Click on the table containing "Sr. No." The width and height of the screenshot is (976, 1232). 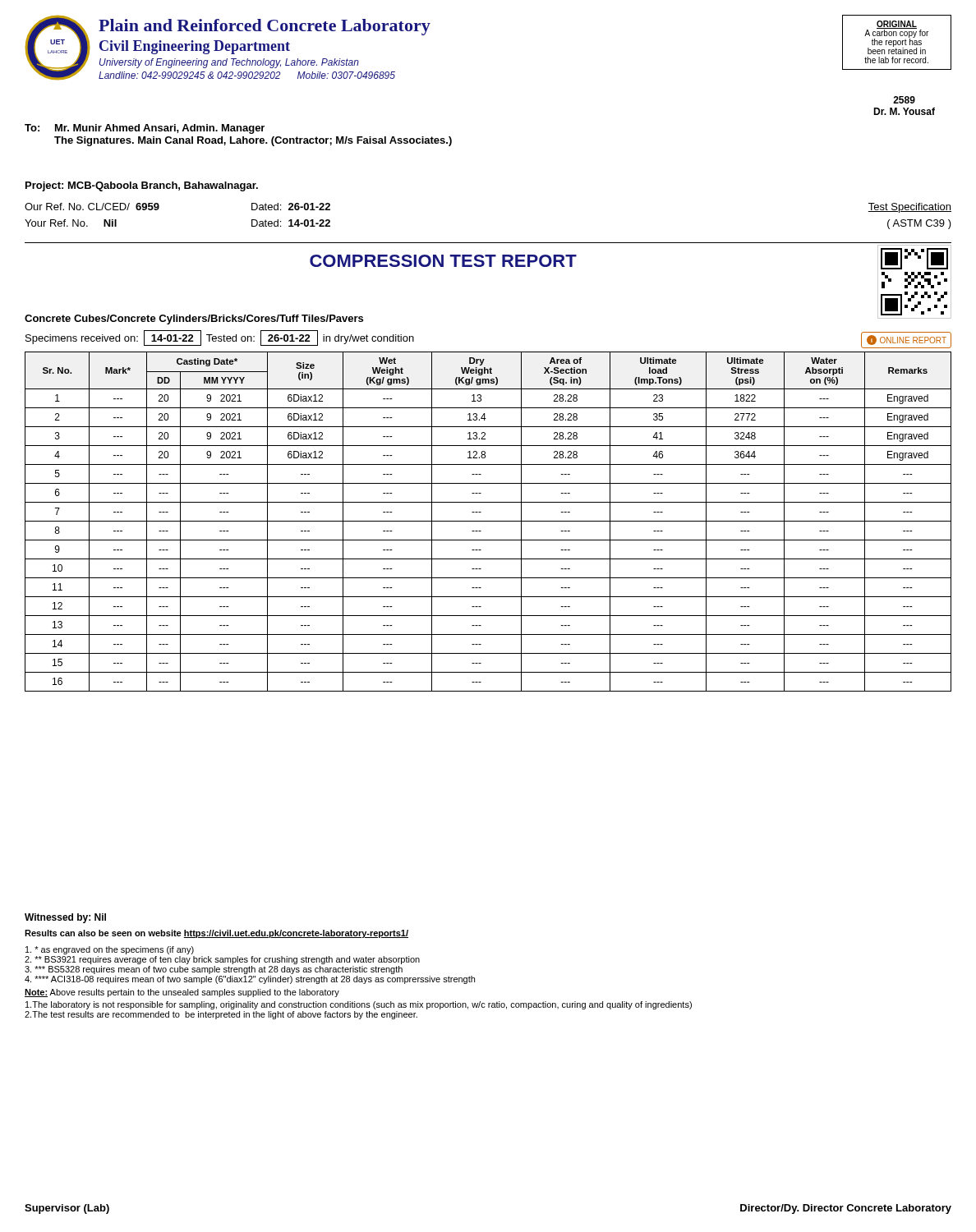point(488,522)
